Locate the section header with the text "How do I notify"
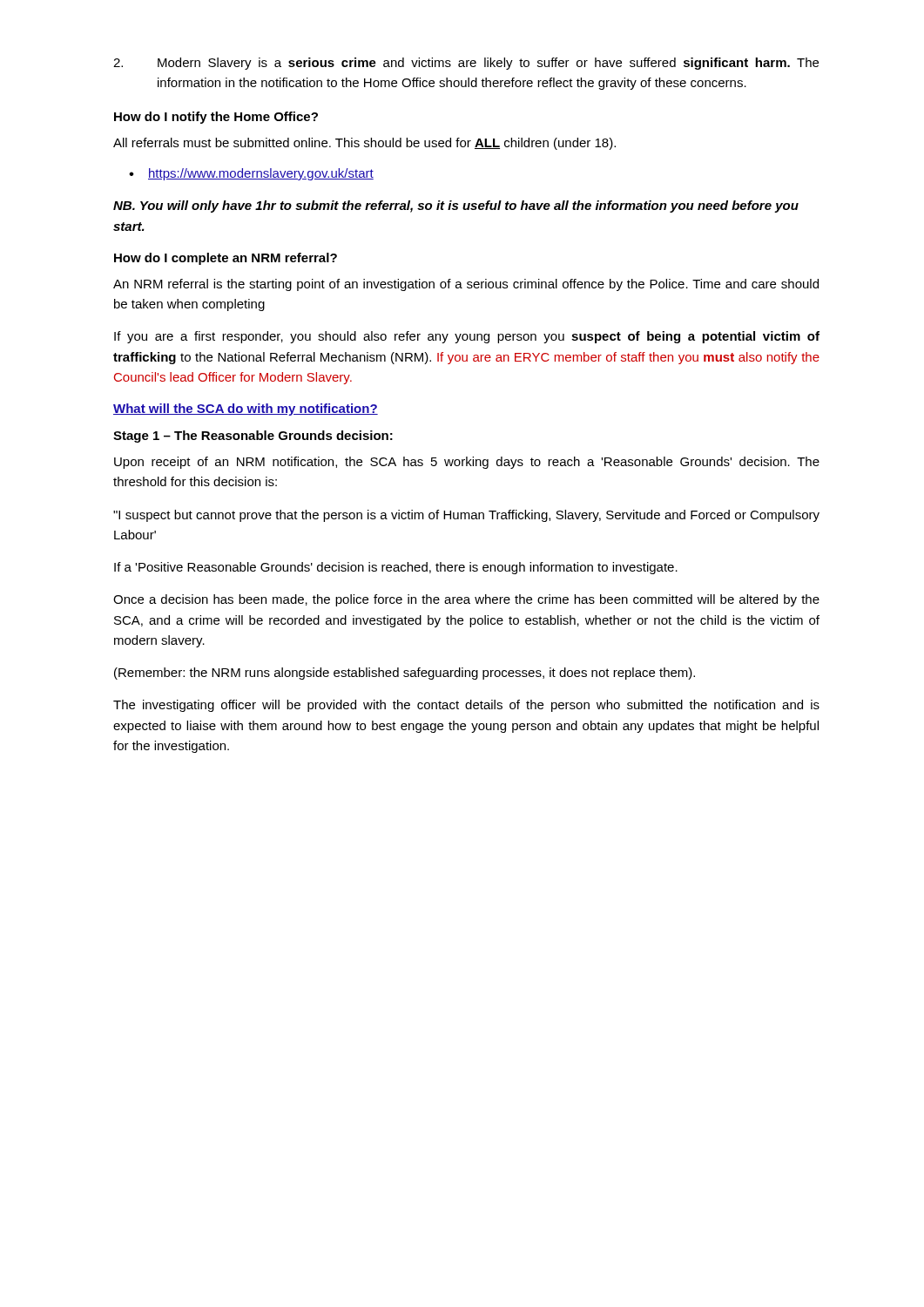Viewport: 924px width, 1307px height. 216,116
